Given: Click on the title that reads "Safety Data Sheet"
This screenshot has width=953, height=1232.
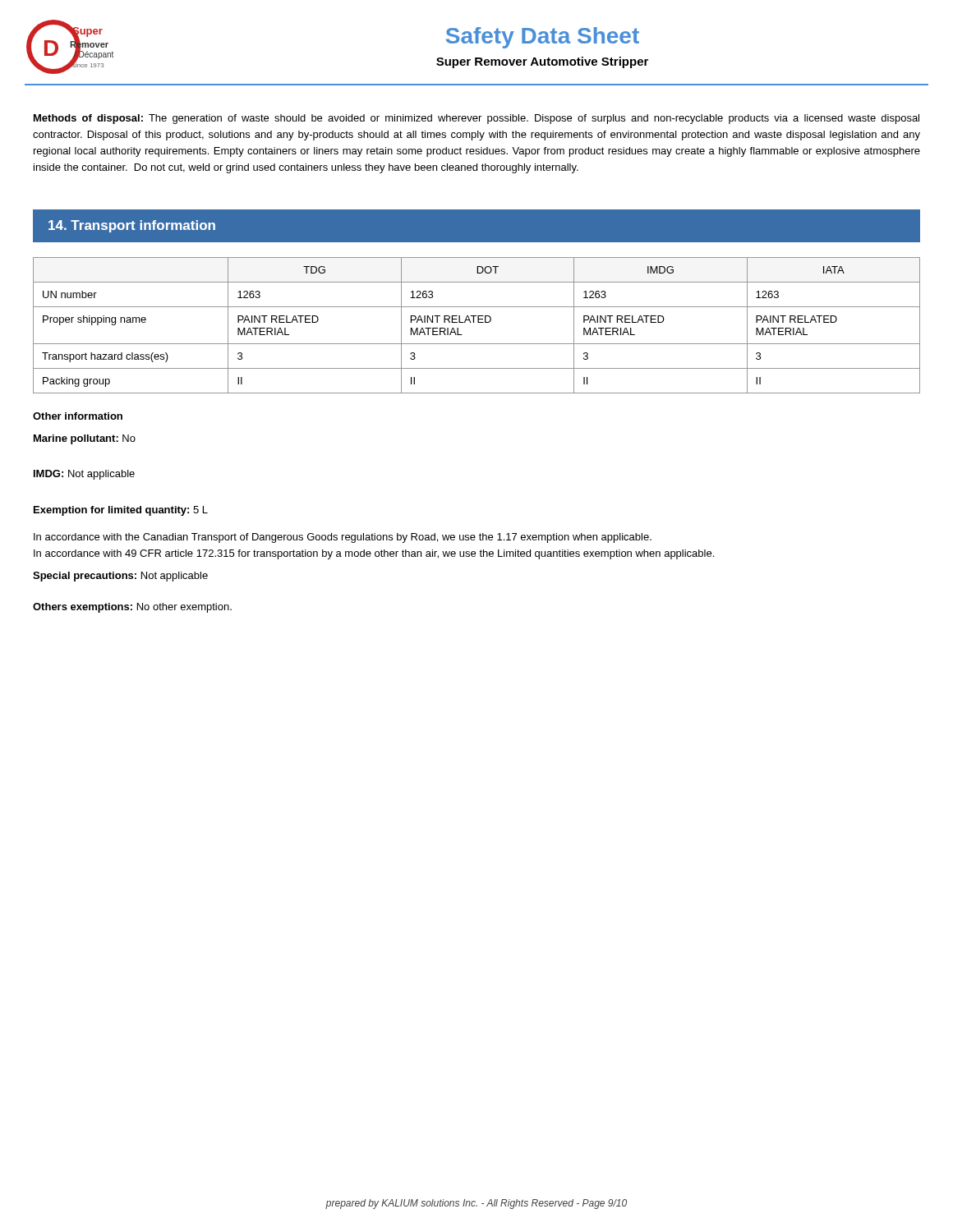Looking at the screenshot, I should click(x=542, y=36).
